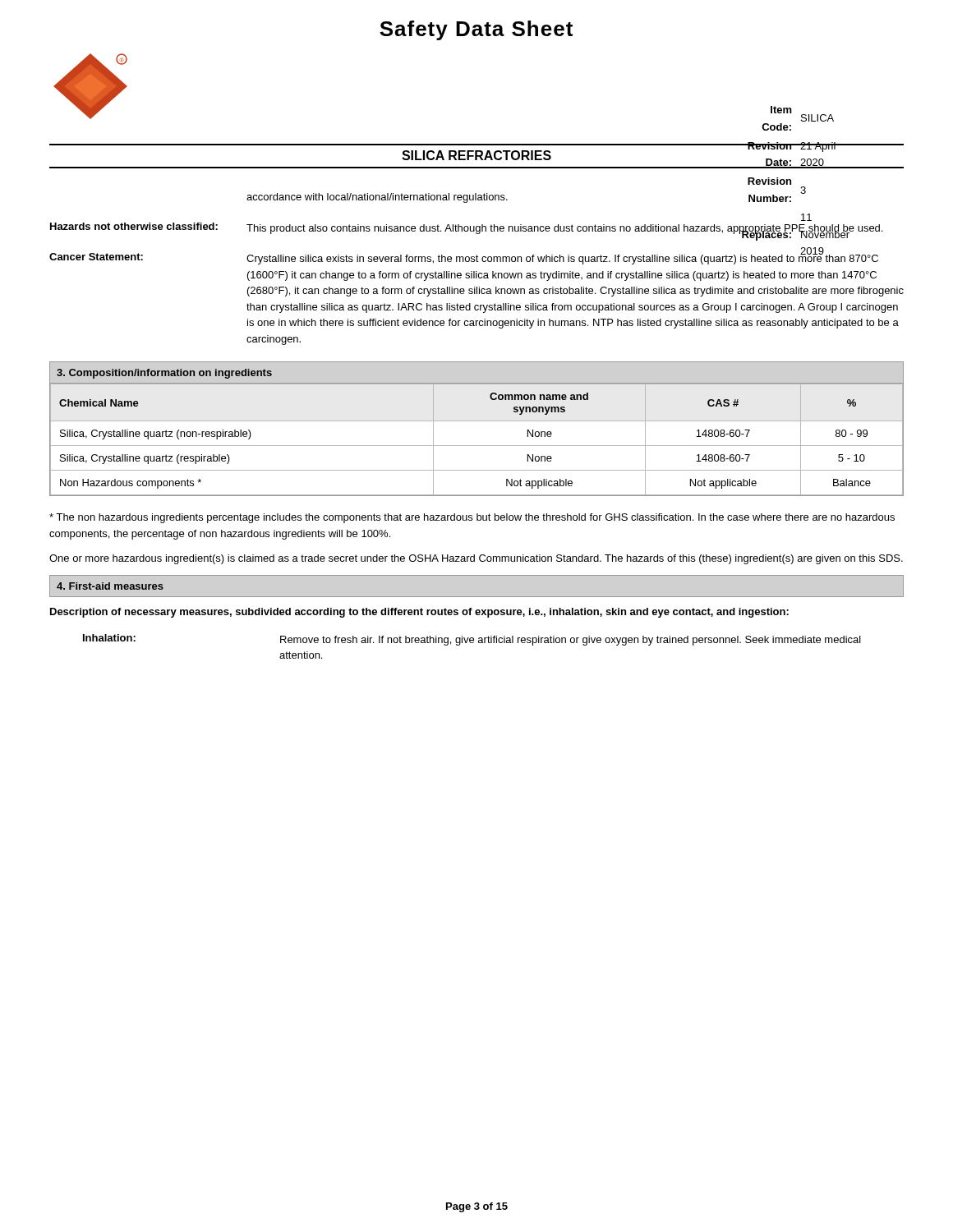Find the block on this page that starts "Crystalline silica exists in several forms, the most"

point(575,298)
